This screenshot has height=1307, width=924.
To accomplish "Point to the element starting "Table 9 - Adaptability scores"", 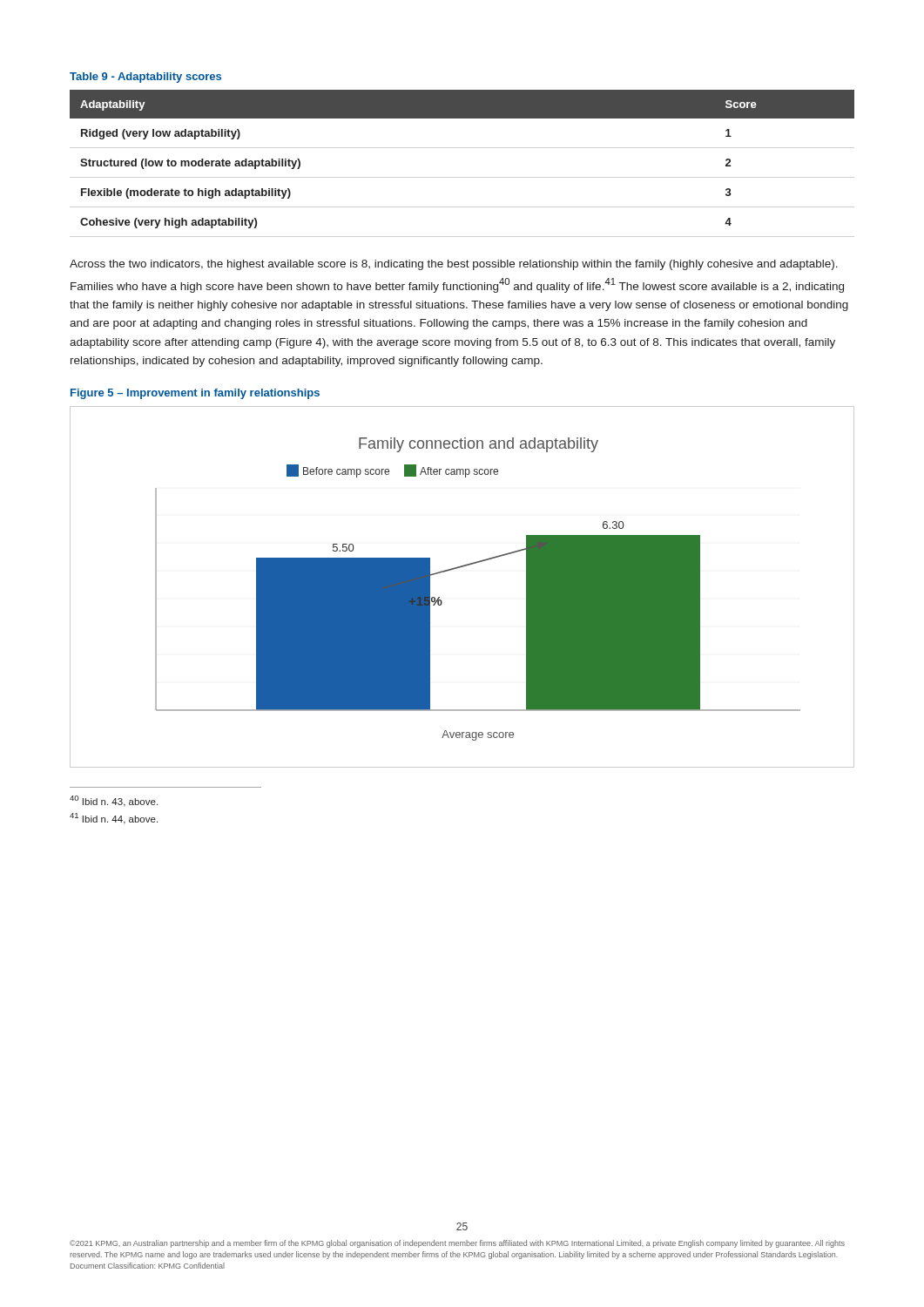I will click(x=146, y=76).
